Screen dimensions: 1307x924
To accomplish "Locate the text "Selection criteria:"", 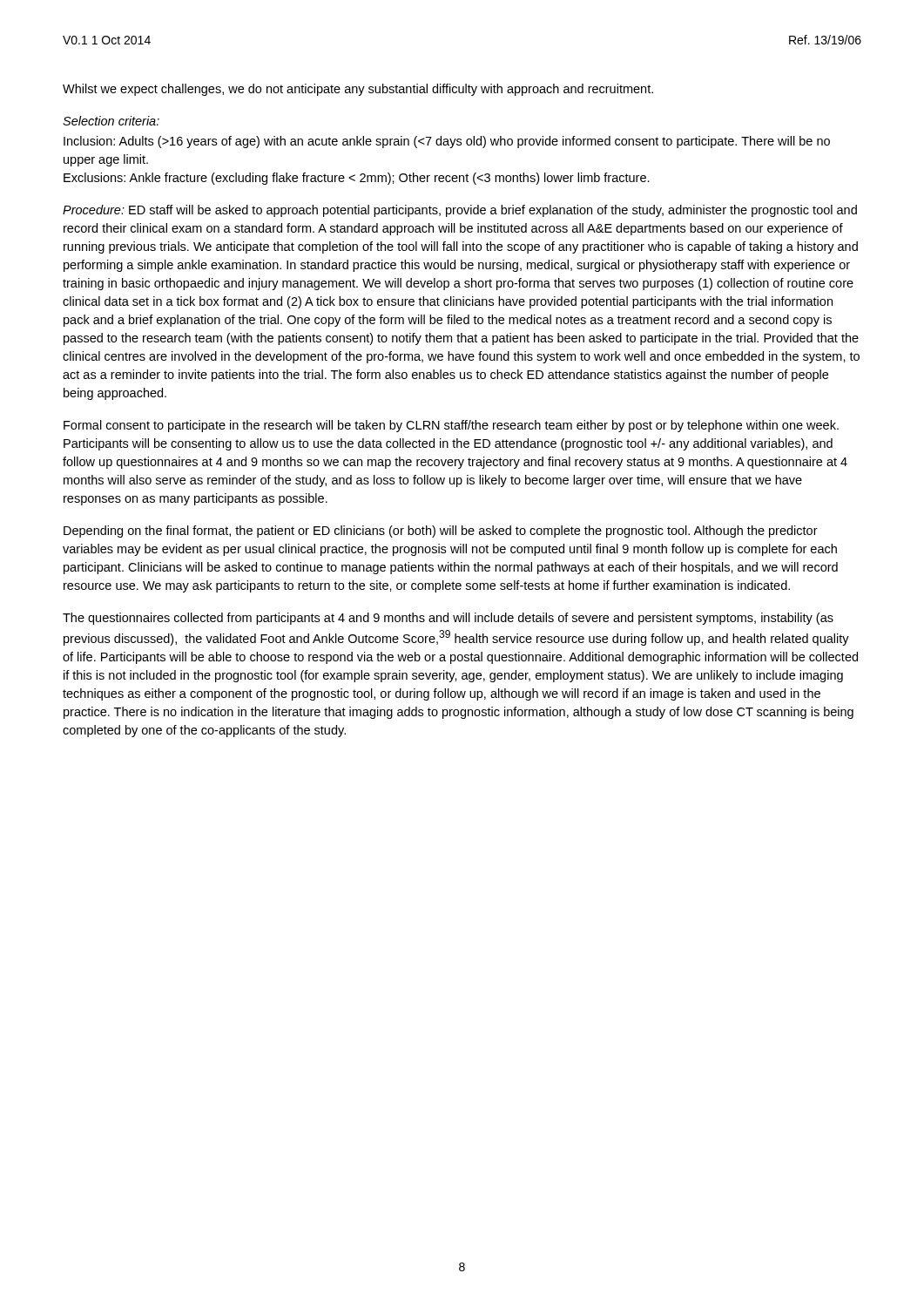I will coord(111,121).
